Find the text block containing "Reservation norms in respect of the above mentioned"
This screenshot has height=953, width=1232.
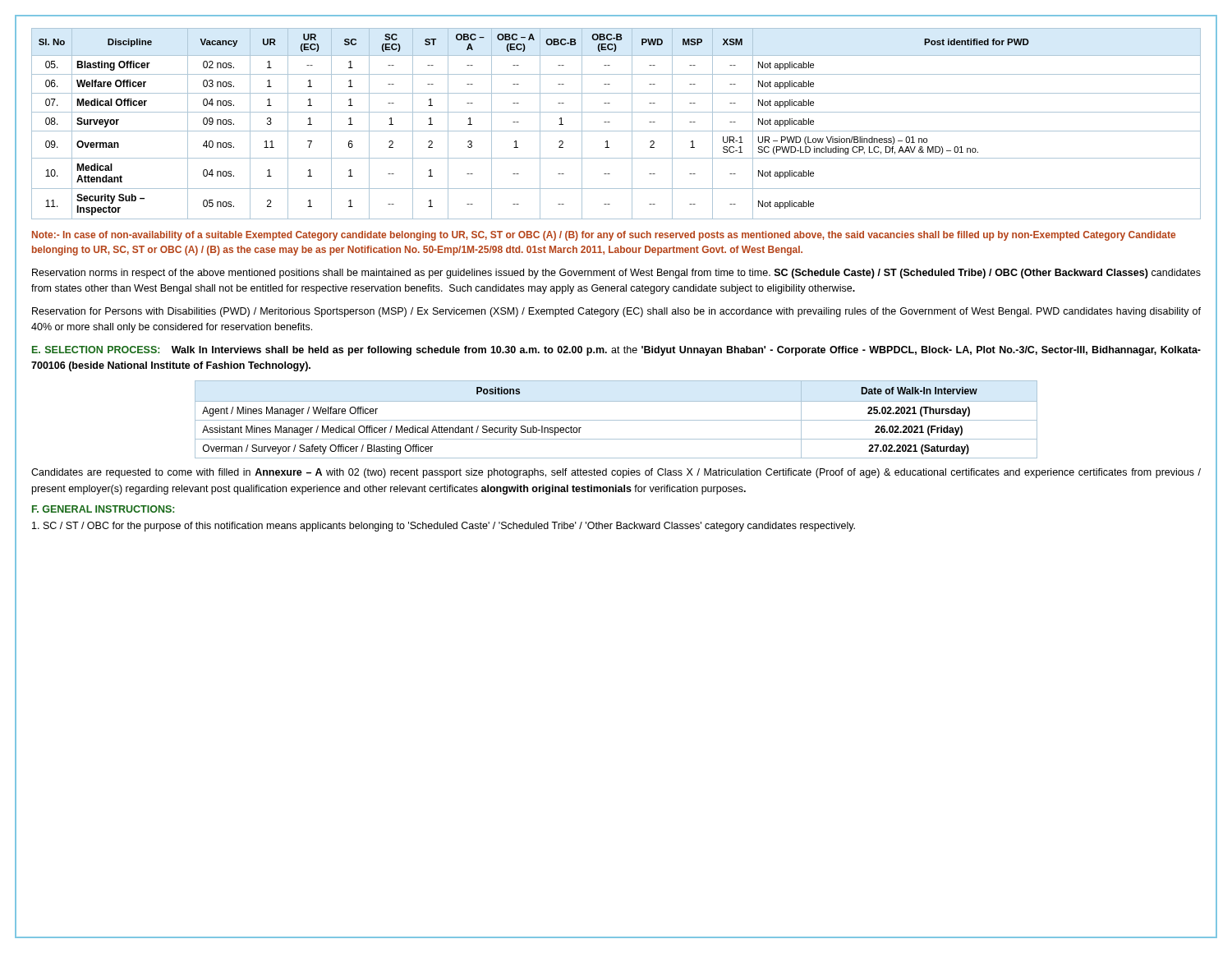616,281
